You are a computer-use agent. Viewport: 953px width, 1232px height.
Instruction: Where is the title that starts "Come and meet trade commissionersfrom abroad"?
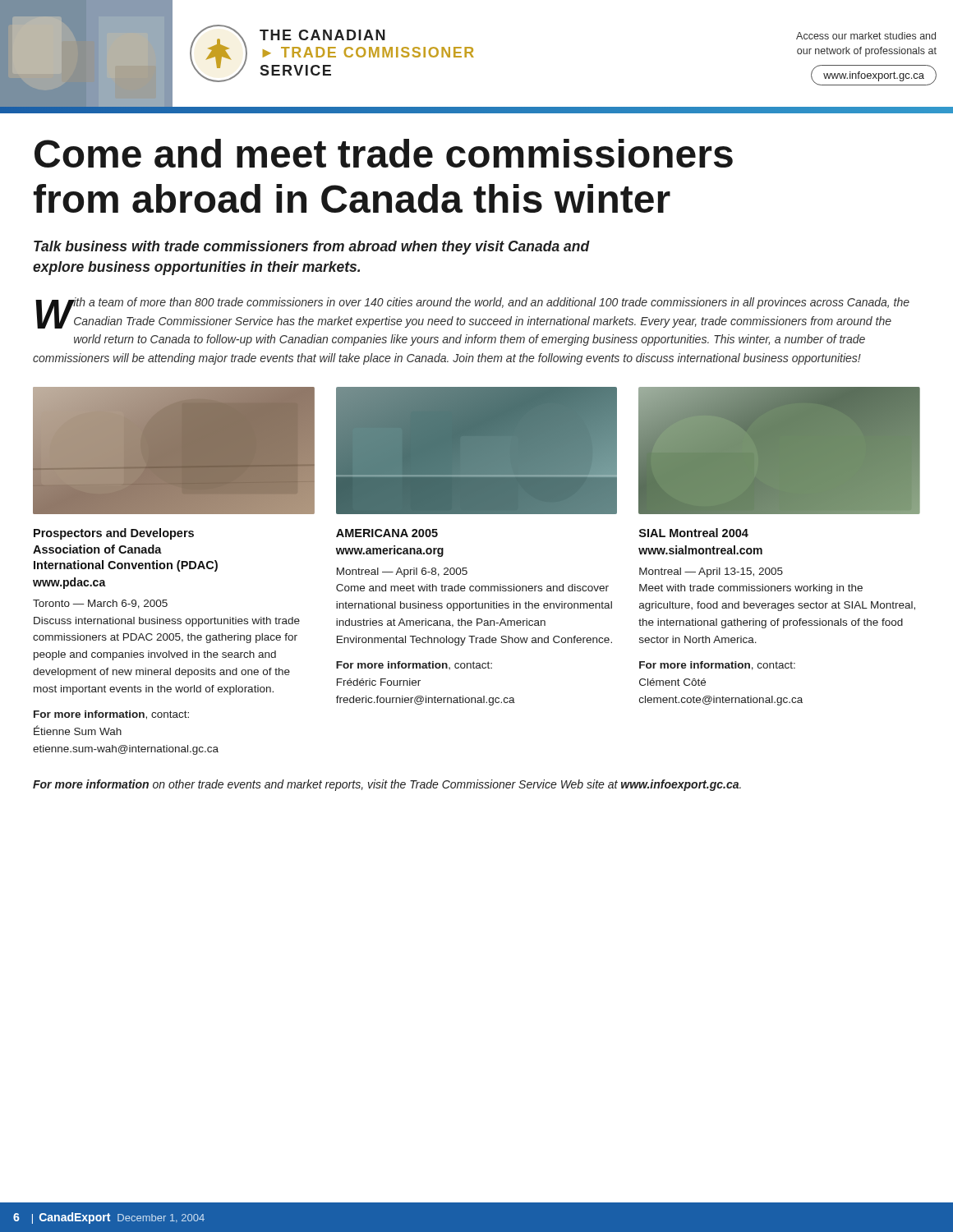click(x=476, y=177)
